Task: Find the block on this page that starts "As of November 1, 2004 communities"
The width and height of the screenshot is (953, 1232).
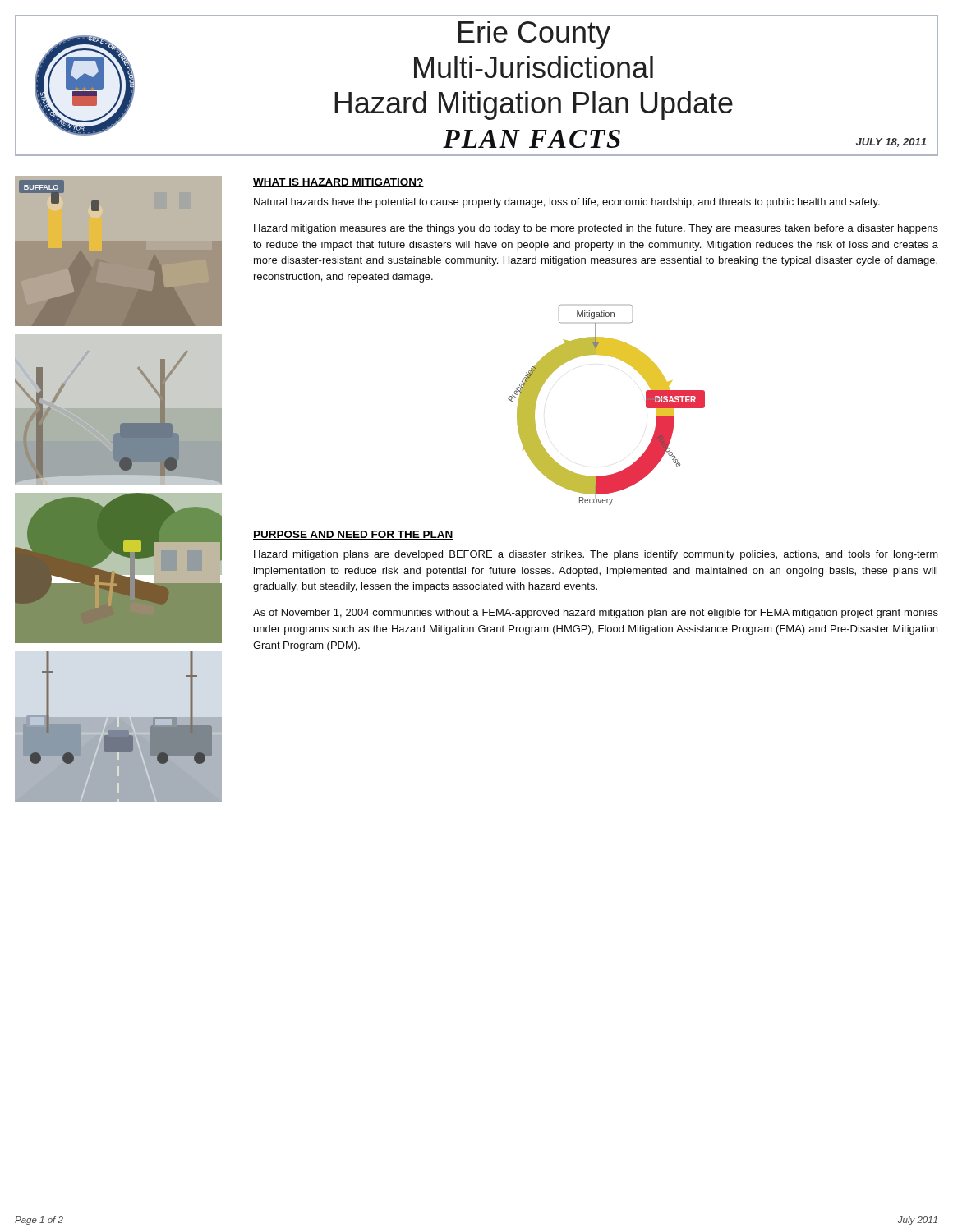Action: click(x=596, y=629)
